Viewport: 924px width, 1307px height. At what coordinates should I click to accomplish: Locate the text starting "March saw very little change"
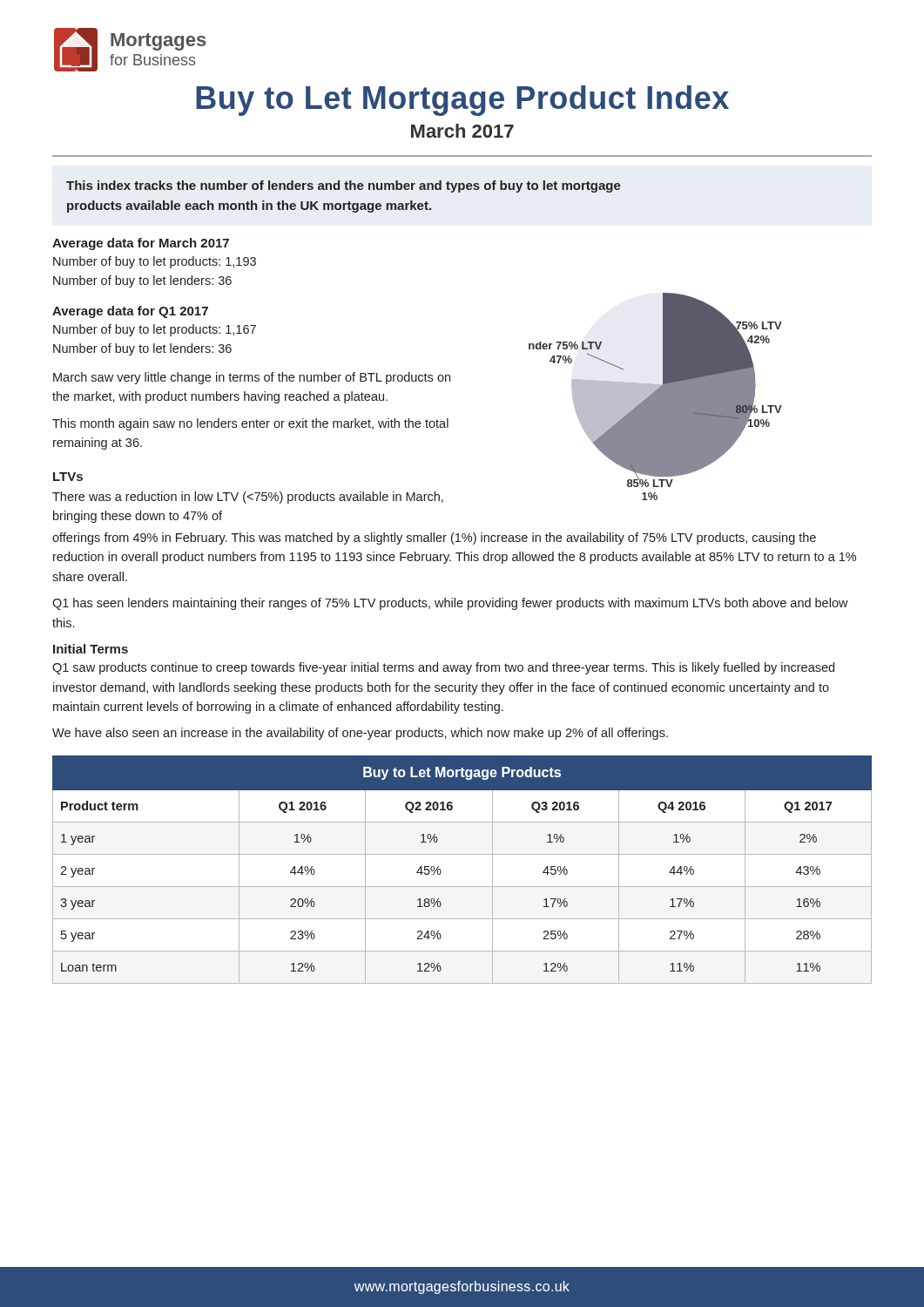pyautogui.click(x=252, y=387)
